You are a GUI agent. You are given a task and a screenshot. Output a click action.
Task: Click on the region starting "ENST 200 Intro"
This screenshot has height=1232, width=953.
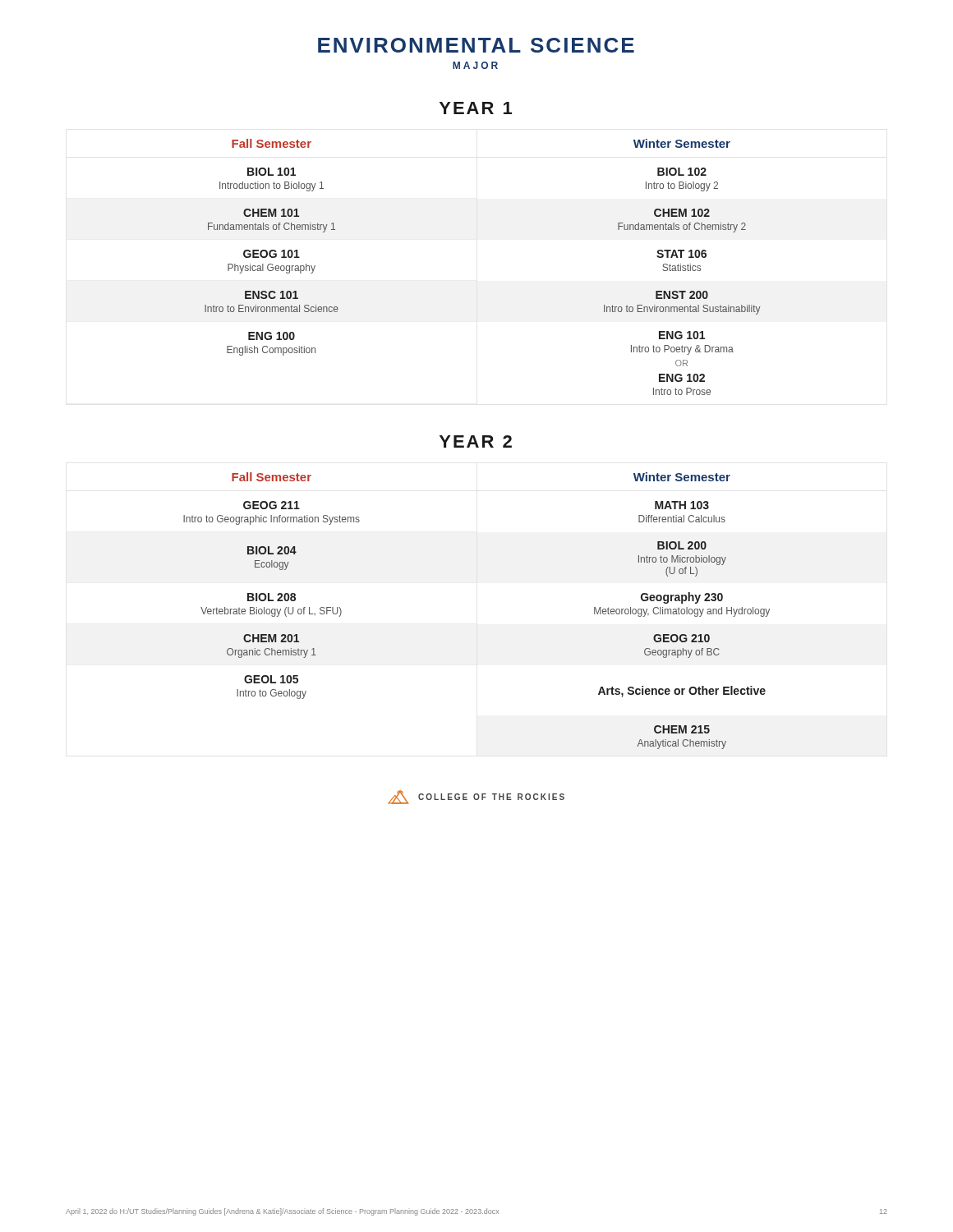coord(682,301)
